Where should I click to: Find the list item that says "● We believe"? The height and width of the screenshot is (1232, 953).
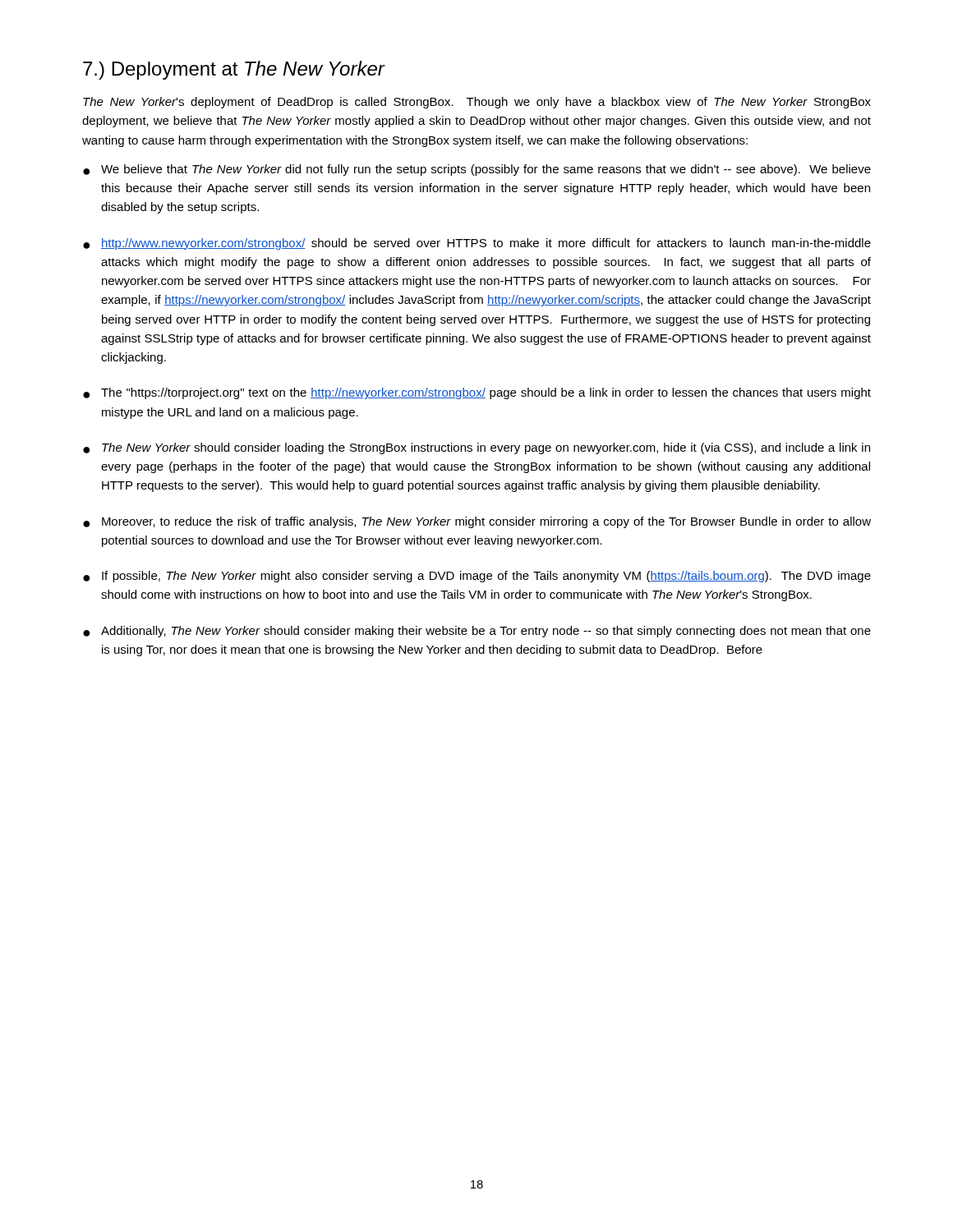476,188
